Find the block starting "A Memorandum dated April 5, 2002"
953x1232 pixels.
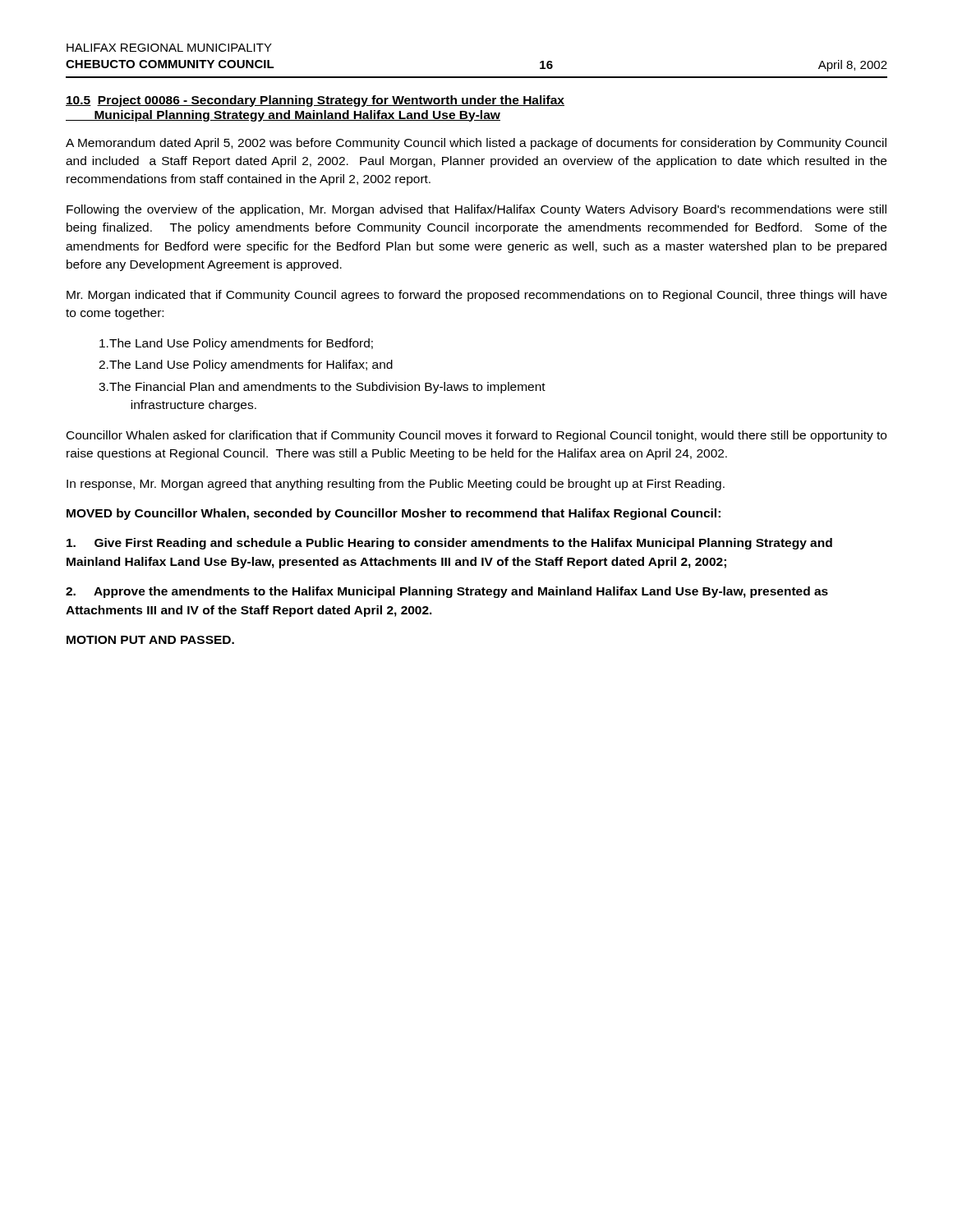(476, 161)
